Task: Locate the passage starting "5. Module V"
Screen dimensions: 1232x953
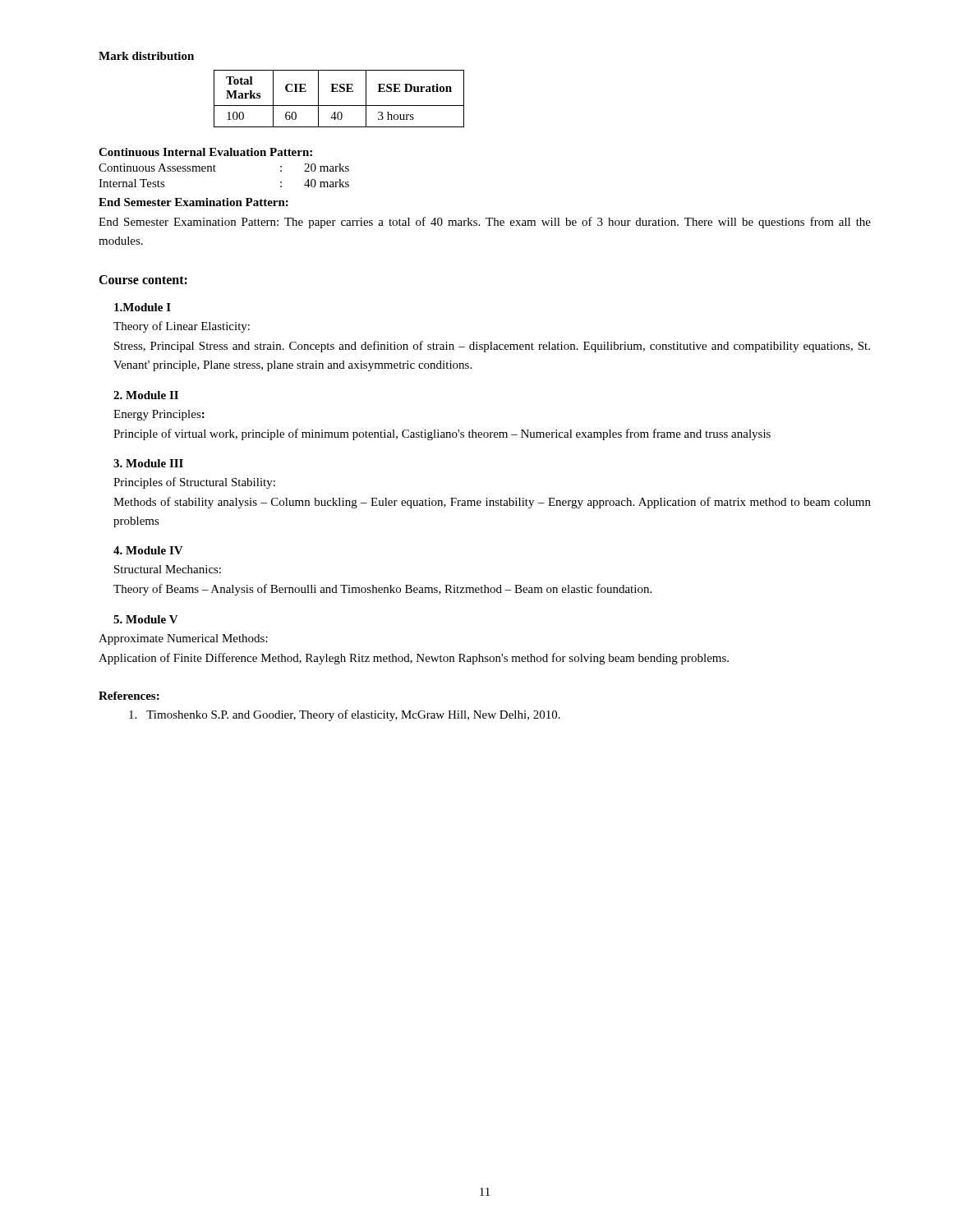Action: [x=146, y=619]
